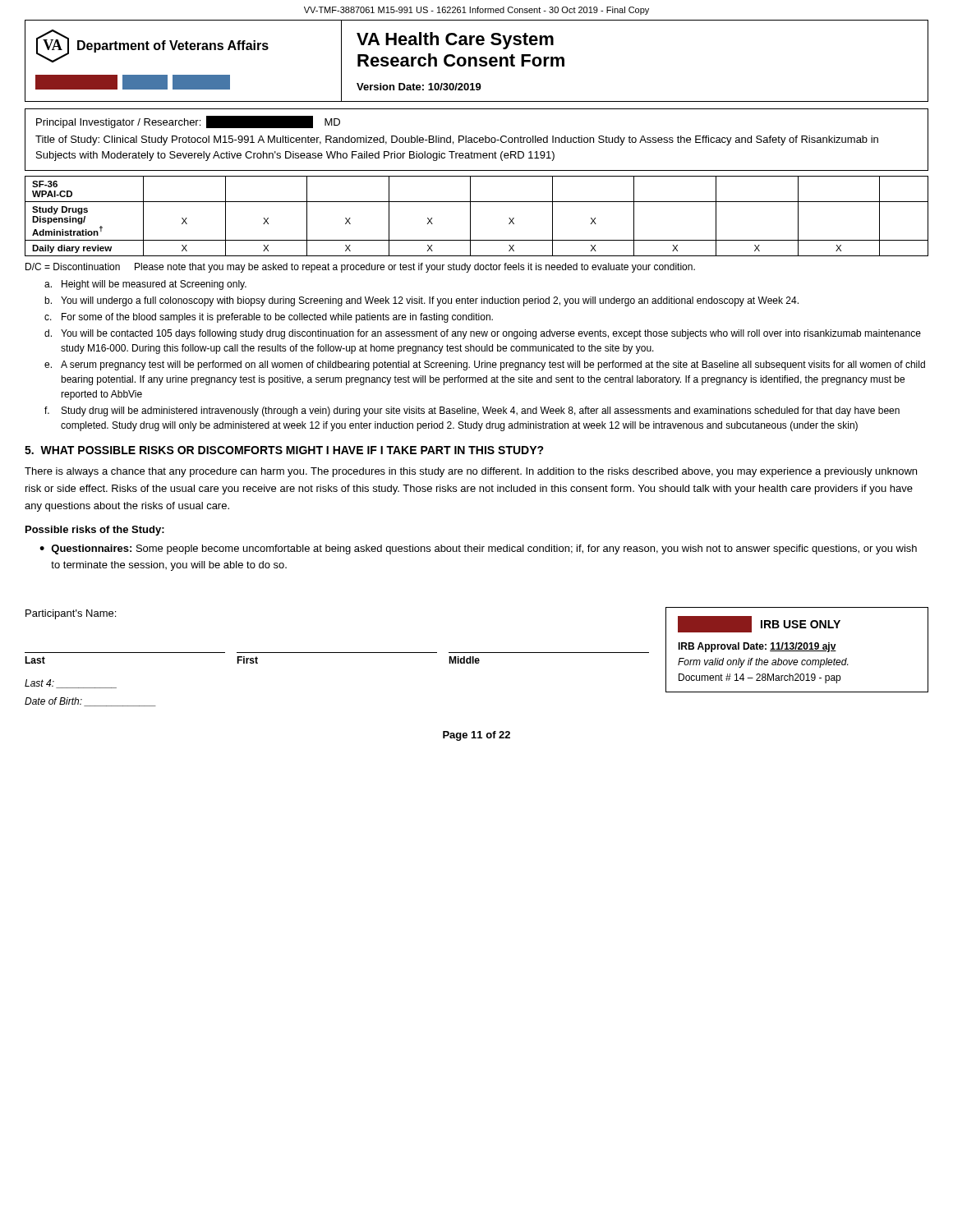This screenshot has width=953, height=1232.
Task: Locate the text that reads "Version Date: 10/30/2019"
Action: coord(419,86)
